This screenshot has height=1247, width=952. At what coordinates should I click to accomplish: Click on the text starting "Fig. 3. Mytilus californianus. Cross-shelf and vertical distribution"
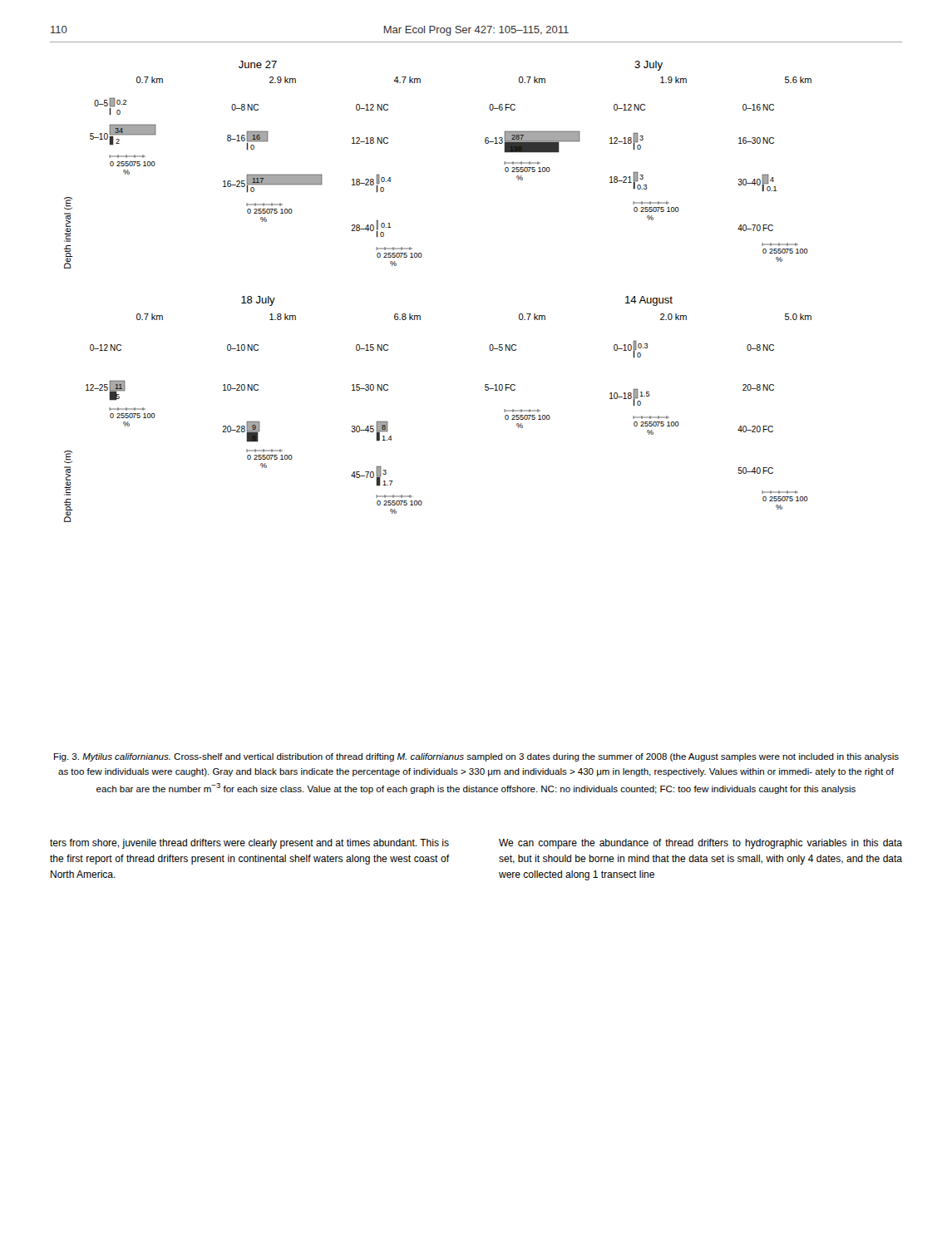click(476, 773)
